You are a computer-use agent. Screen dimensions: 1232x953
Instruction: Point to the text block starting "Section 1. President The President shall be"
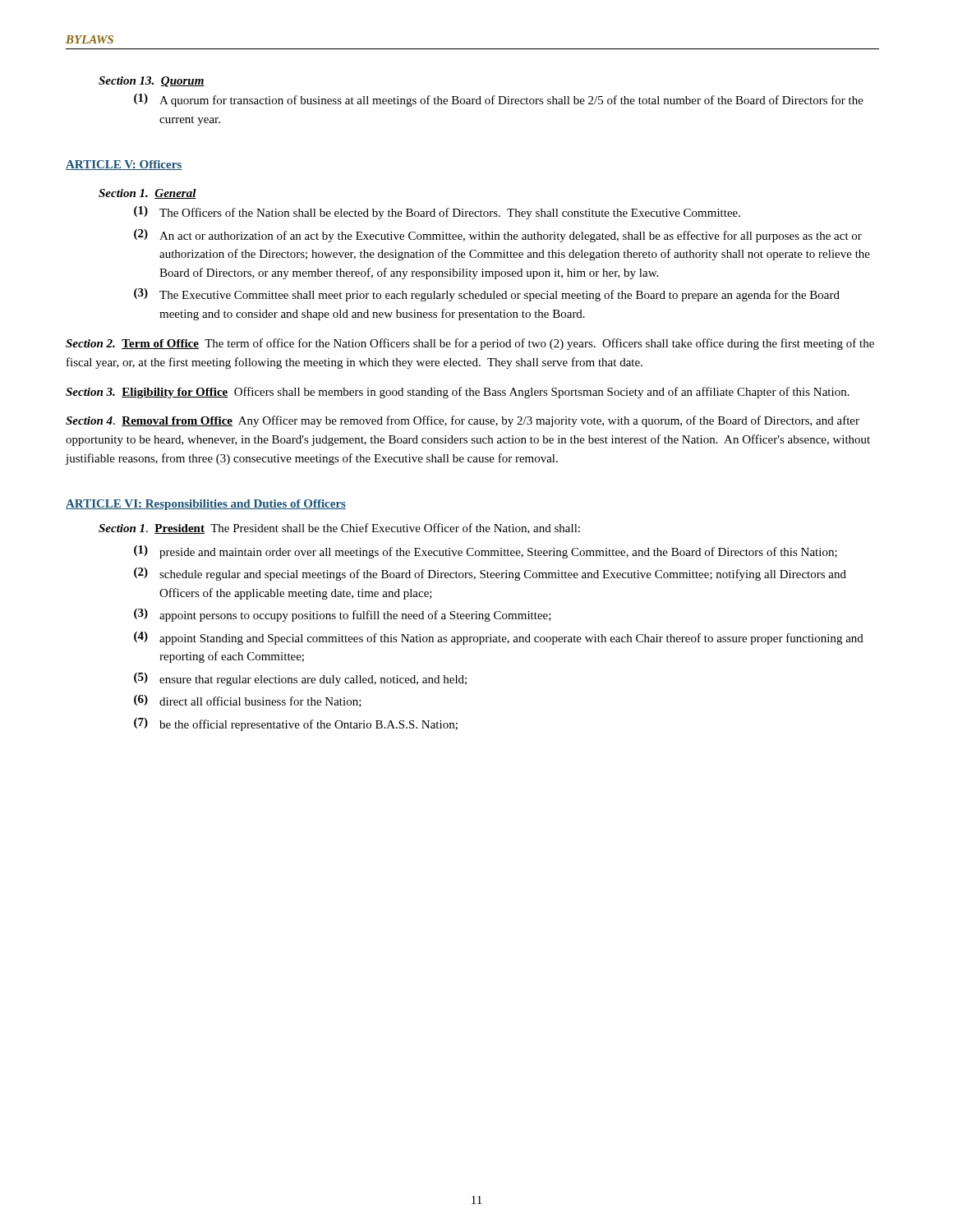(x=340, y=528)
